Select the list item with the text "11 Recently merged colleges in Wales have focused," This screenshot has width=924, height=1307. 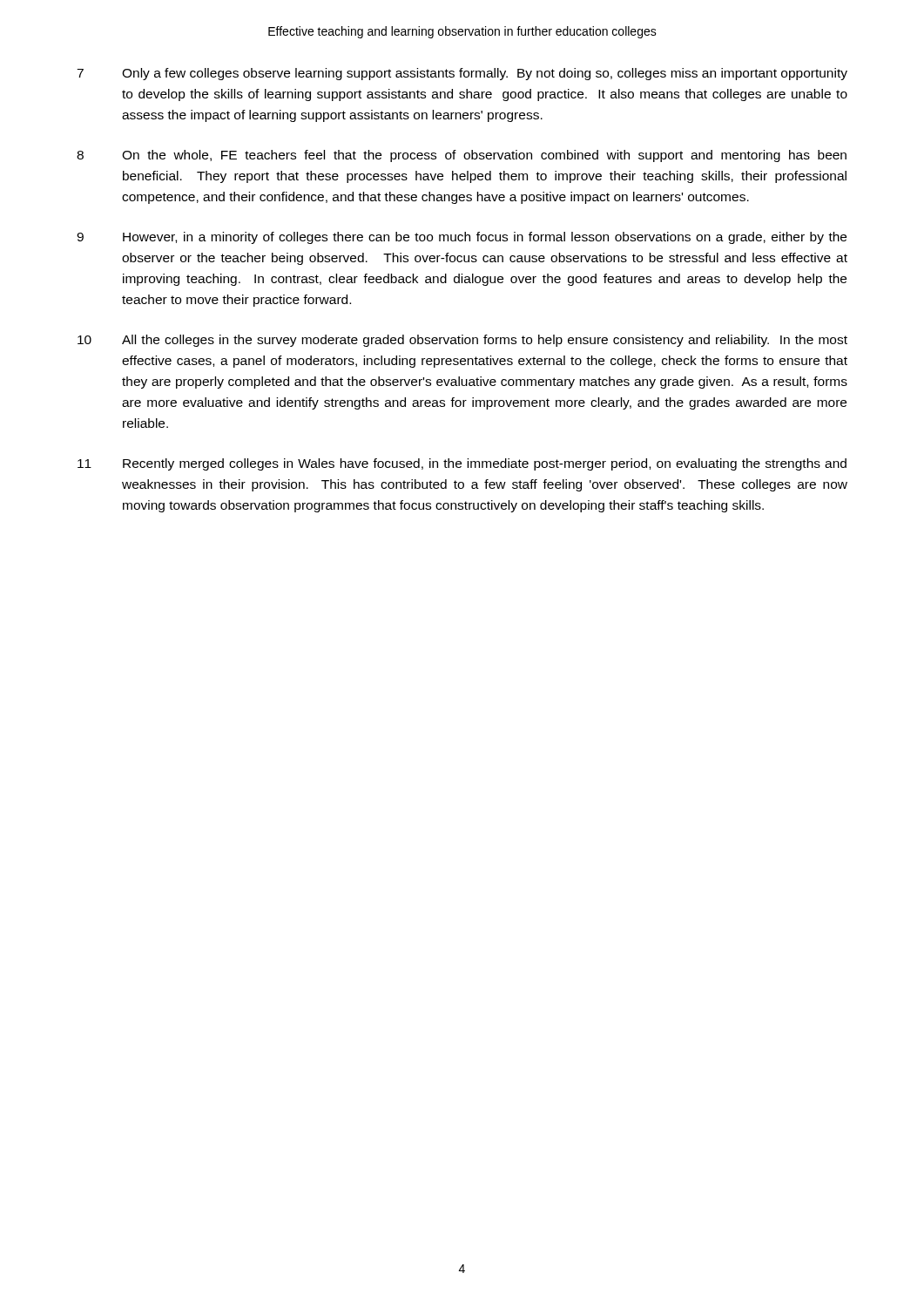pyautogui.click(x=462, y=485)
